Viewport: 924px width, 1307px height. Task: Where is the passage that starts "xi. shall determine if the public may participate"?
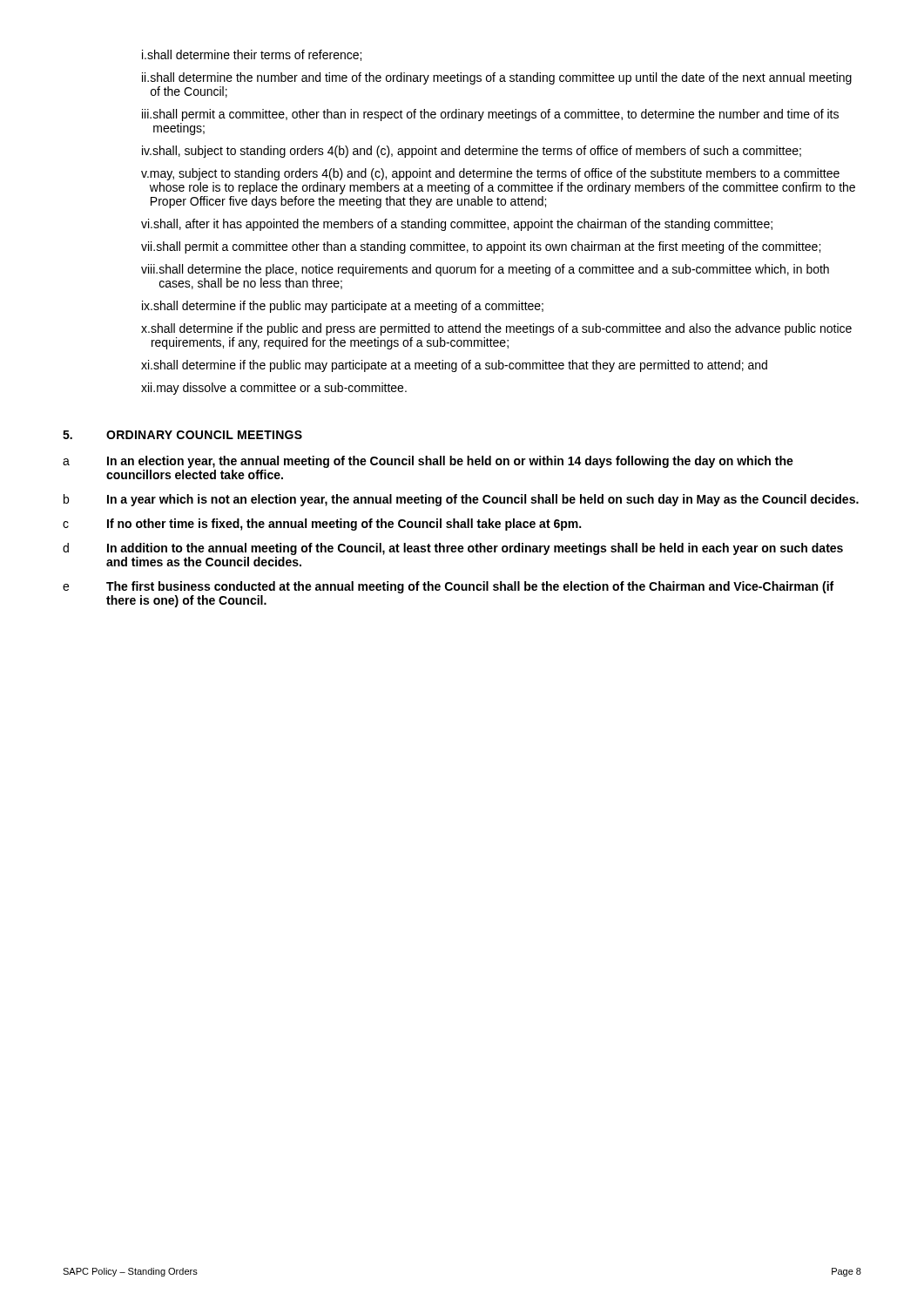[x=462, y=365]
